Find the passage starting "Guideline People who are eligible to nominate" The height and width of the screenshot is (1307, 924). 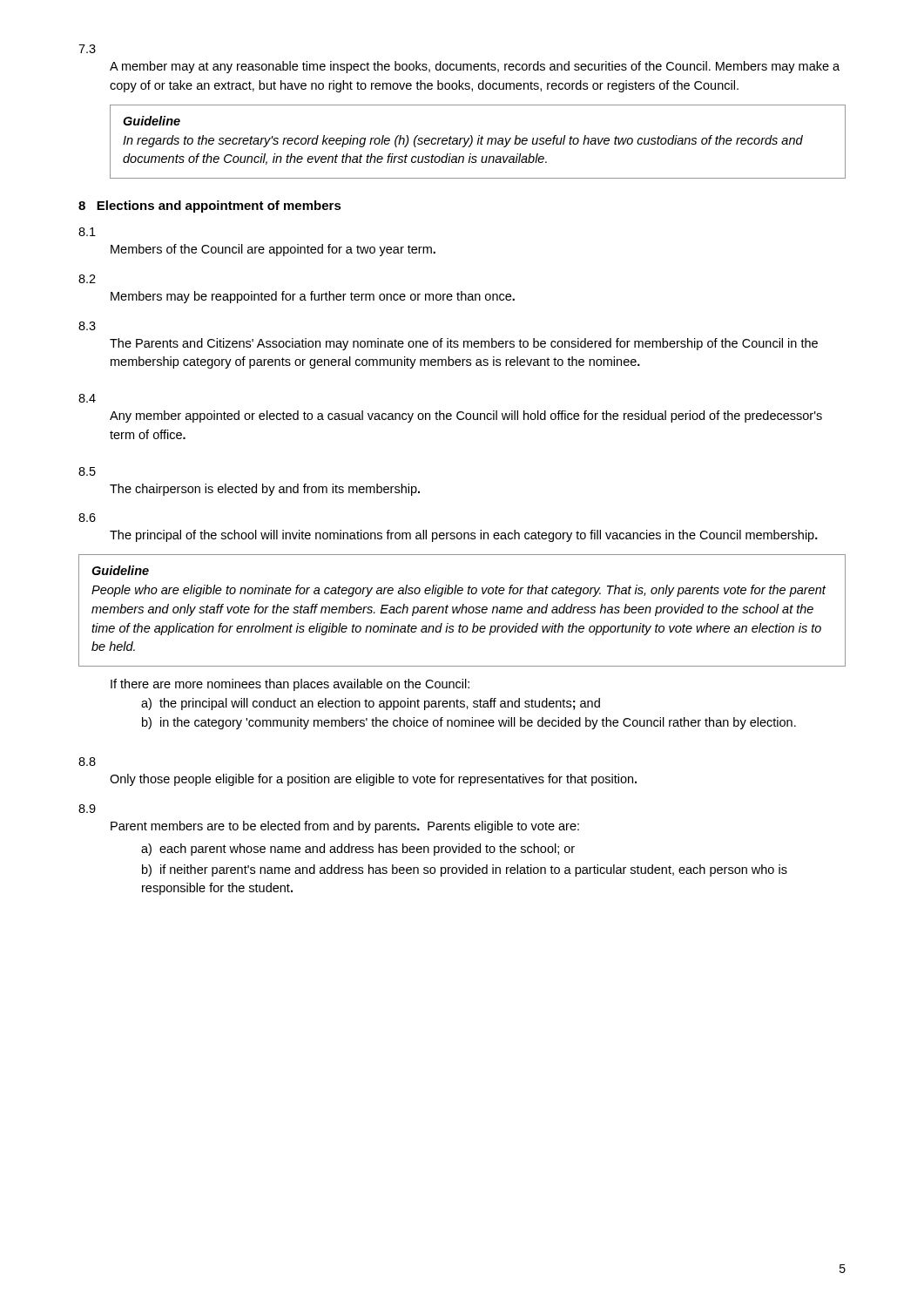click(462, 610)
